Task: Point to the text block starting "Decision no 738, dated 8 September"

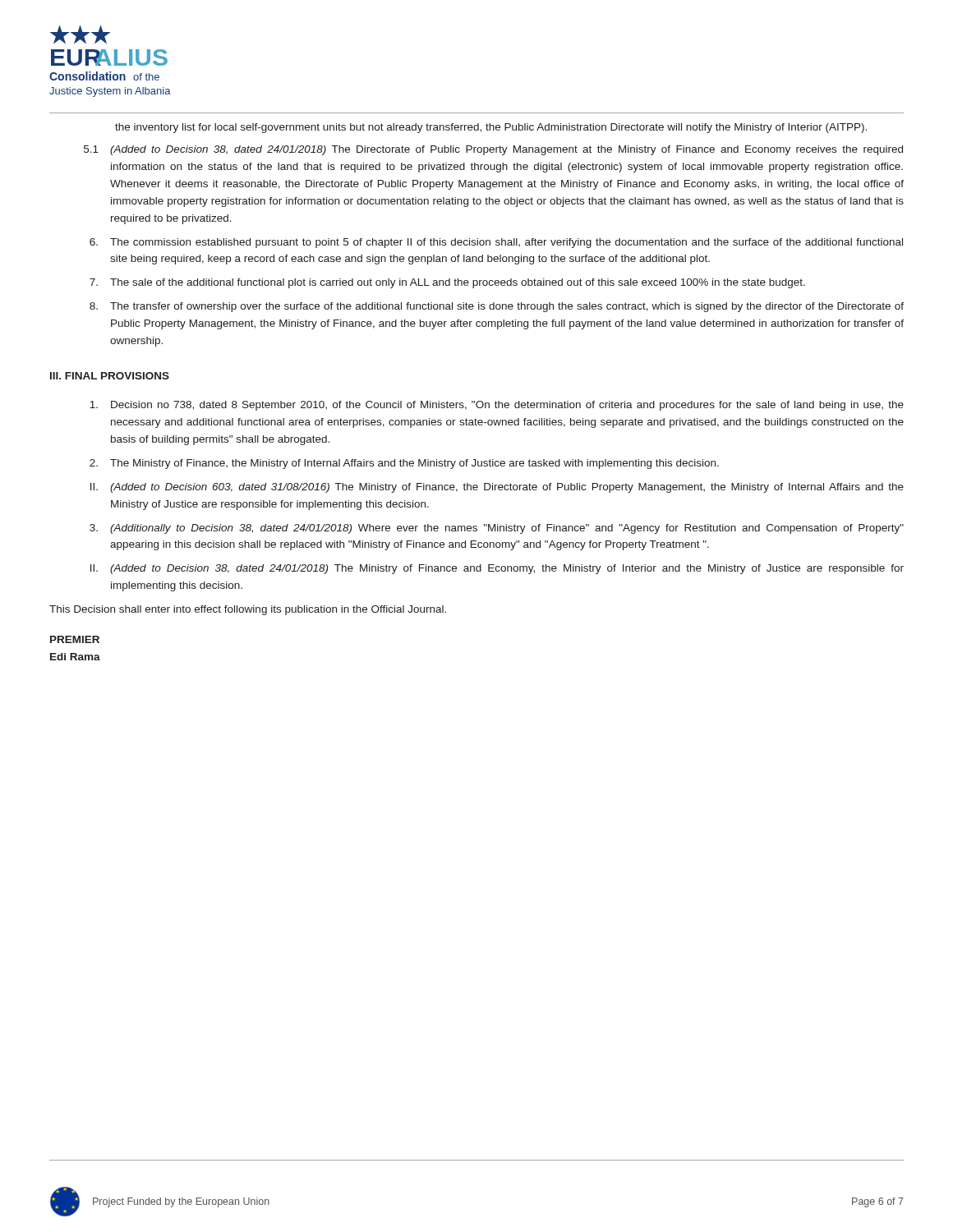Action: click(x=476, y=422)
